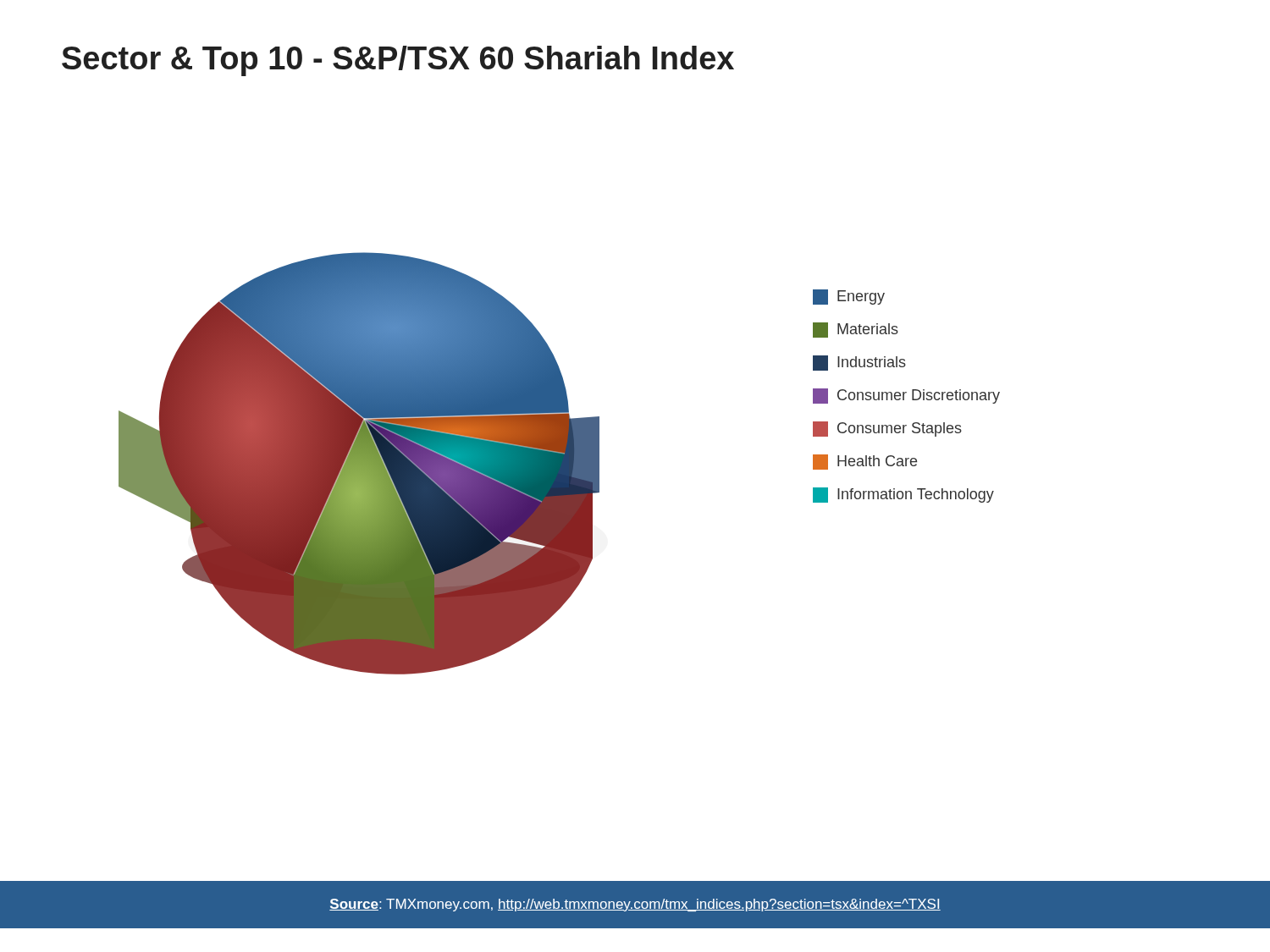Locate the element starting "Energy Materials Industrials Consumer Discretionary"
Screen dimensions: 952x1270
pos(931,396)
